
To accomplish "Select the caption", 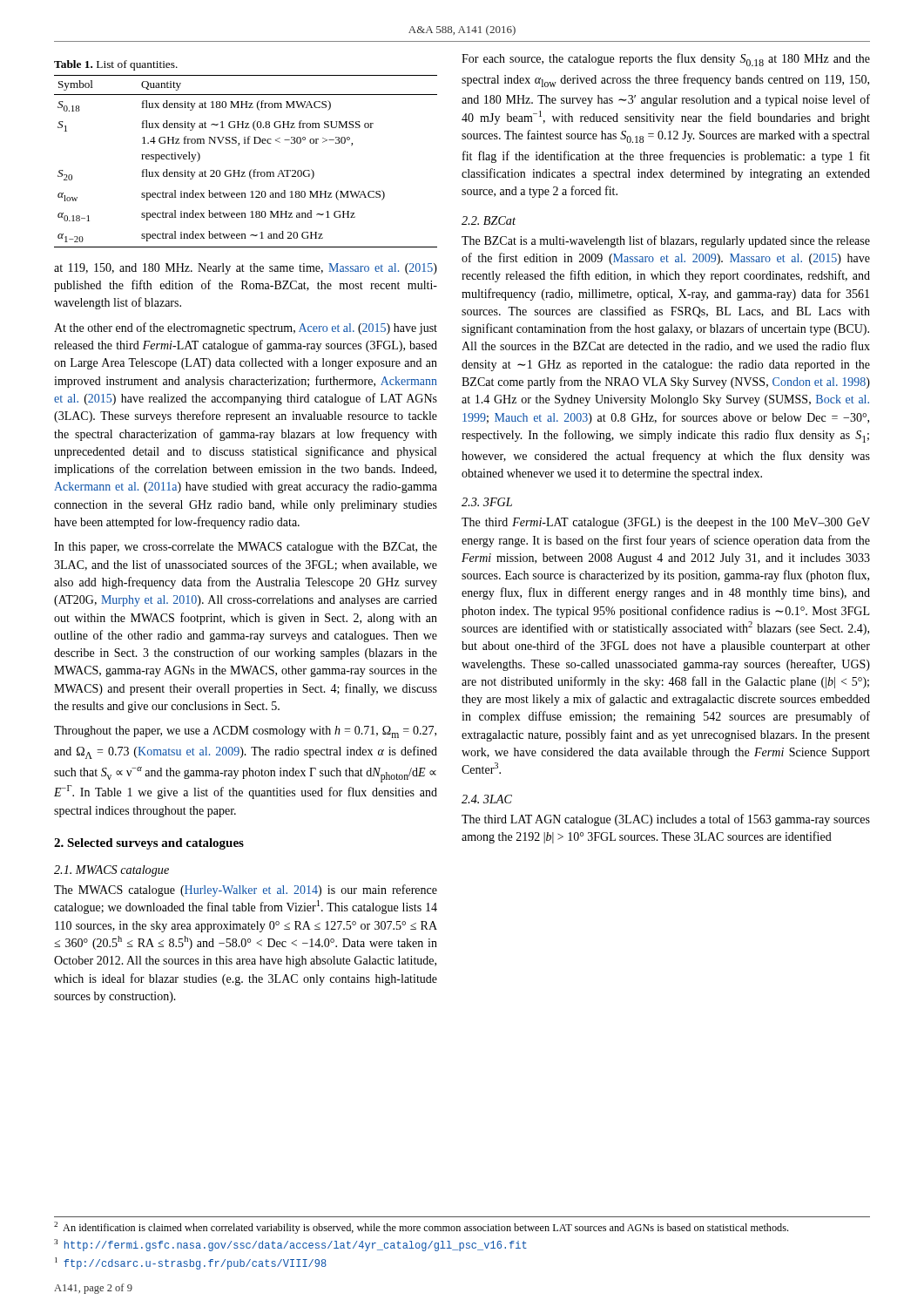I will (116, 64).
